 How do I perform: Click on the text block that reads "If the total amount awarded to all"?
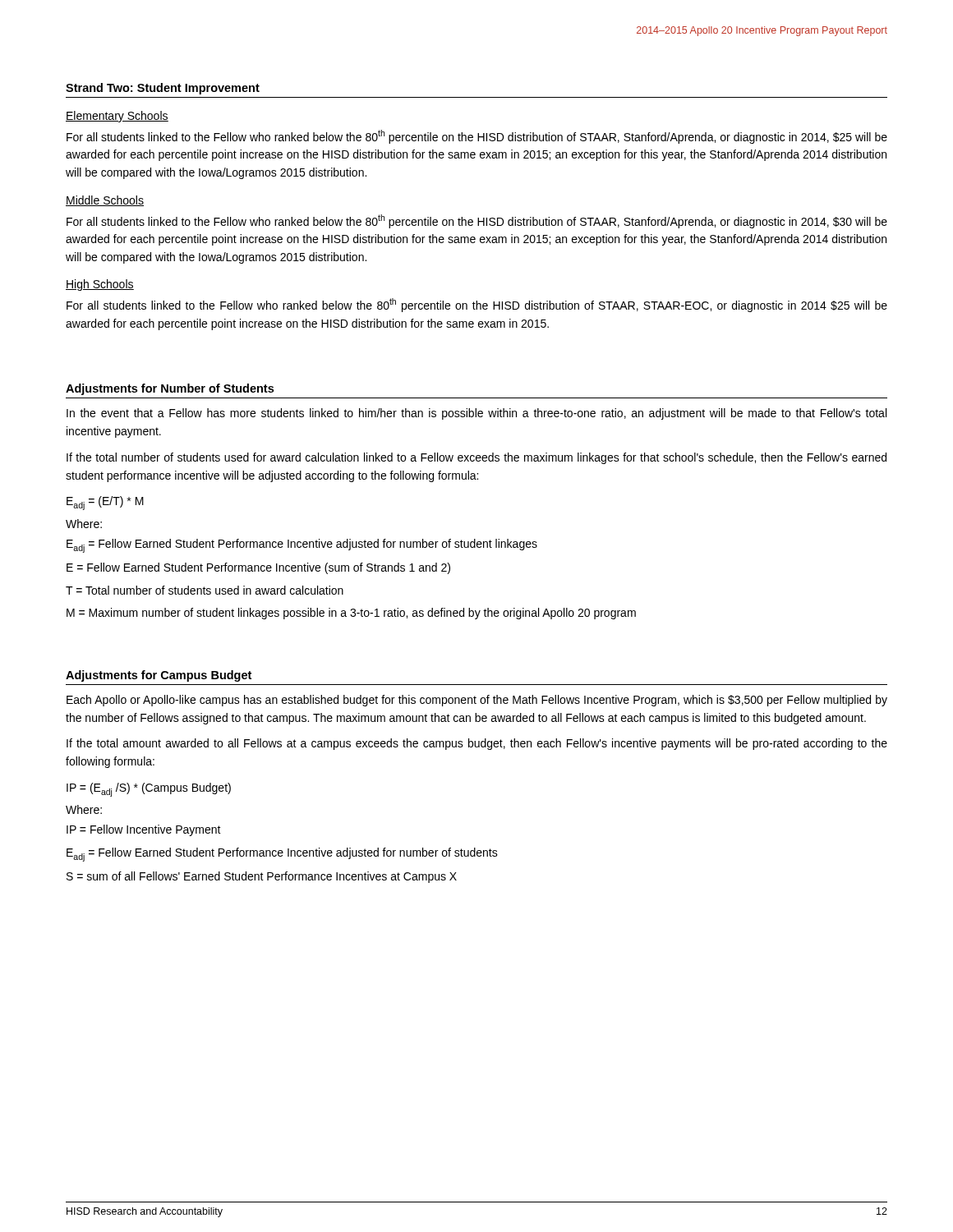point(476,752)
